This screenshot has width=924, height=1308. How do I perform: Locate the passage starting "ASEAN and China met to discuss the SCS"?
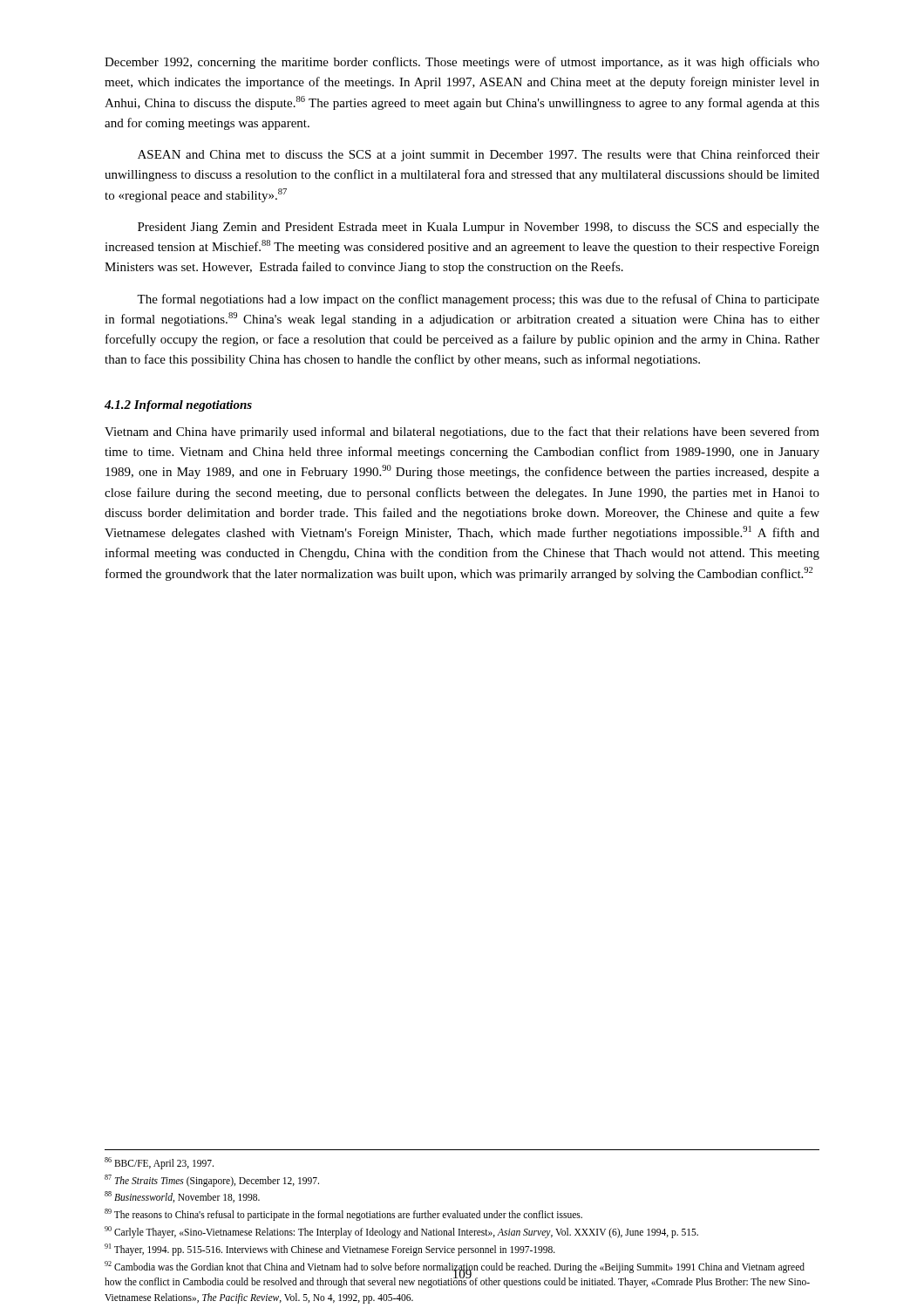coord(462,175)
